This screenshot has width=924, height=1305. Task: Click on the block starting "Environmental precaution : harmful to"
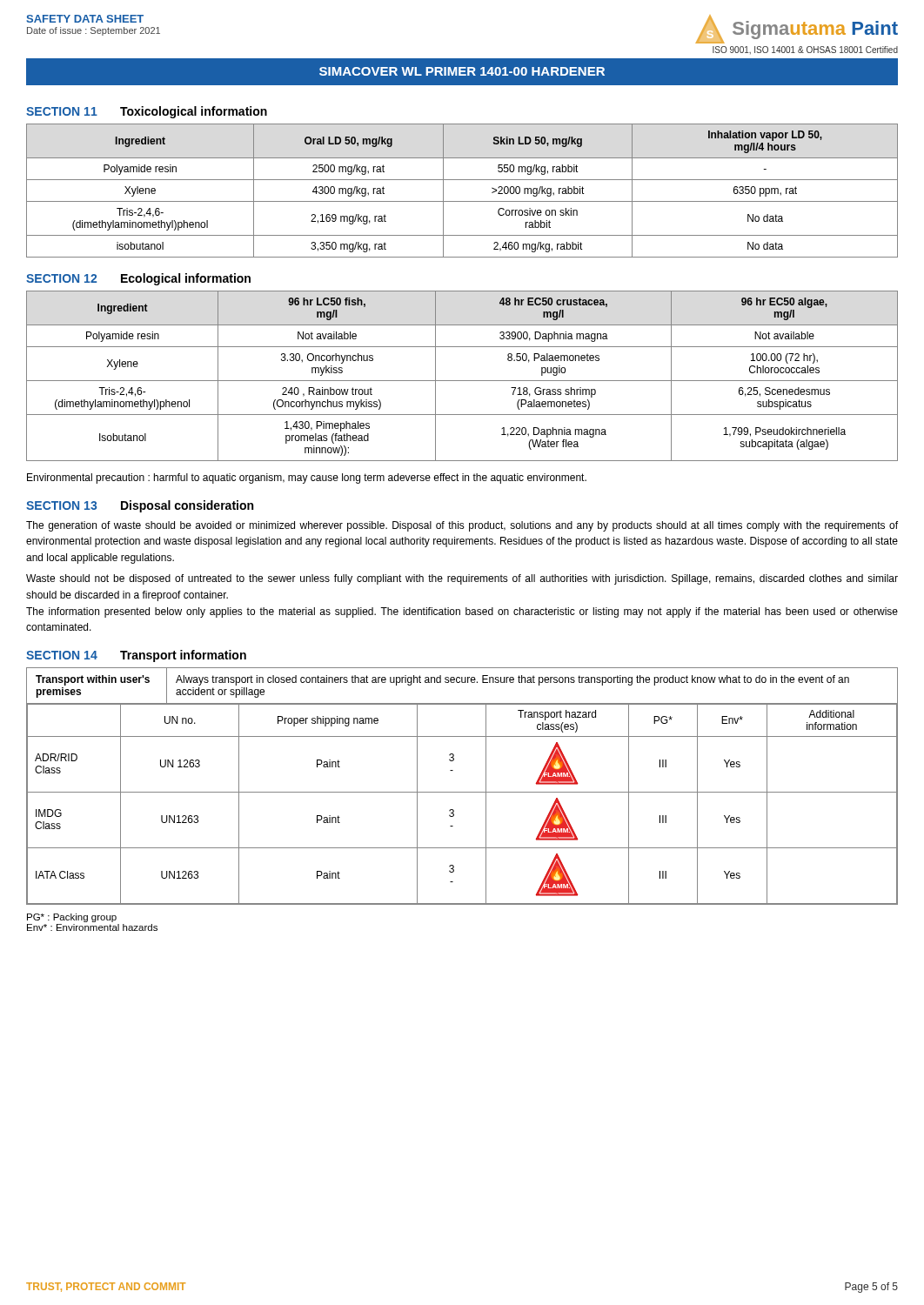pos(307,478)
